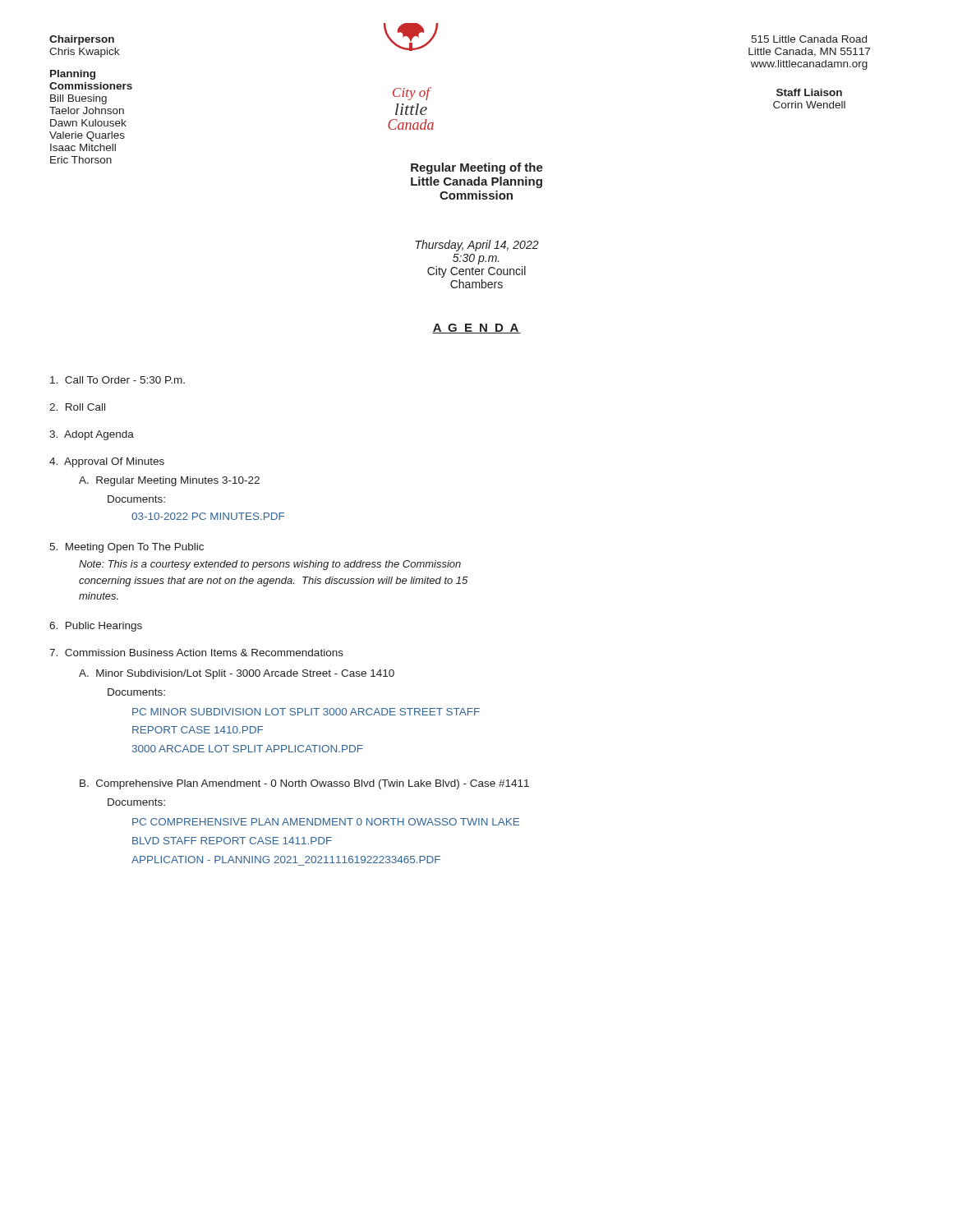Locate the block starting "Thursday, April 14, 2022 5:30"
This screenshot has height=1232, width=953.
(x=476, y=264)
